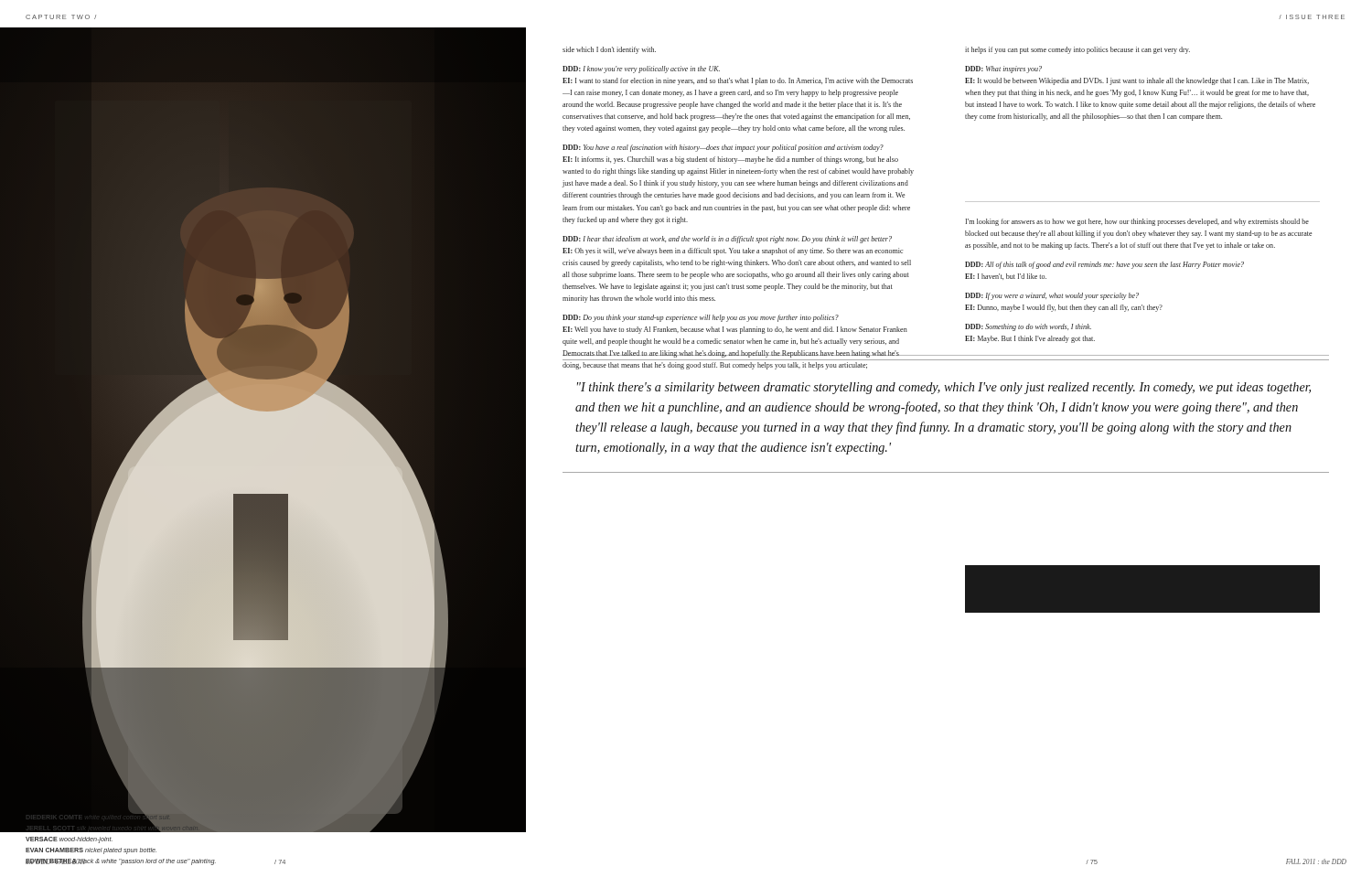The width and height of the screenshot is (1372, 877).
Task: Find the passage starting "I'm looking for answers"
Action: pyautogui.click(x=1137, y=222)
